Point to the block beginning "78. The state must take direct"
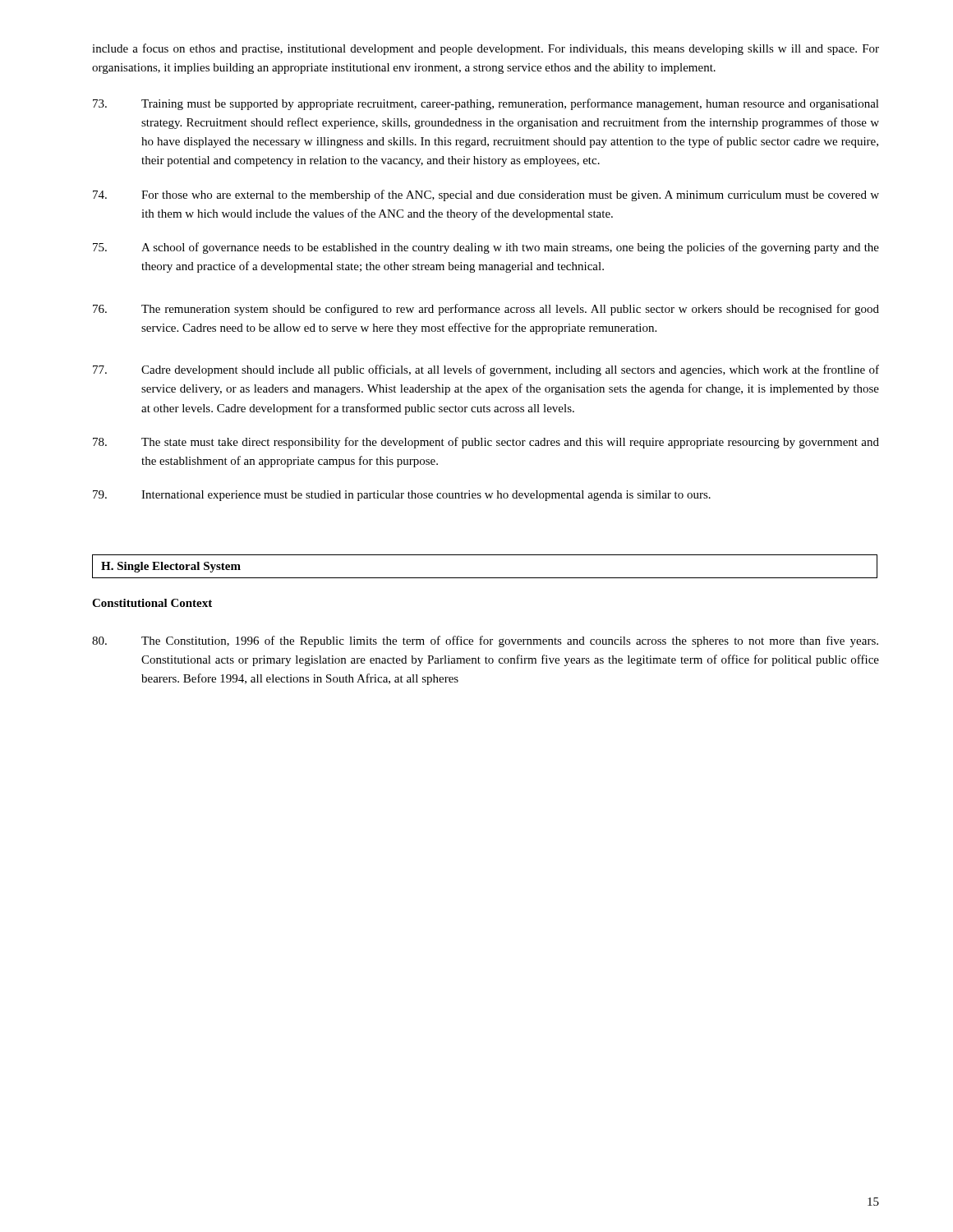The image size is (953, 1232). pyautogui.click(x=486, y=452)
